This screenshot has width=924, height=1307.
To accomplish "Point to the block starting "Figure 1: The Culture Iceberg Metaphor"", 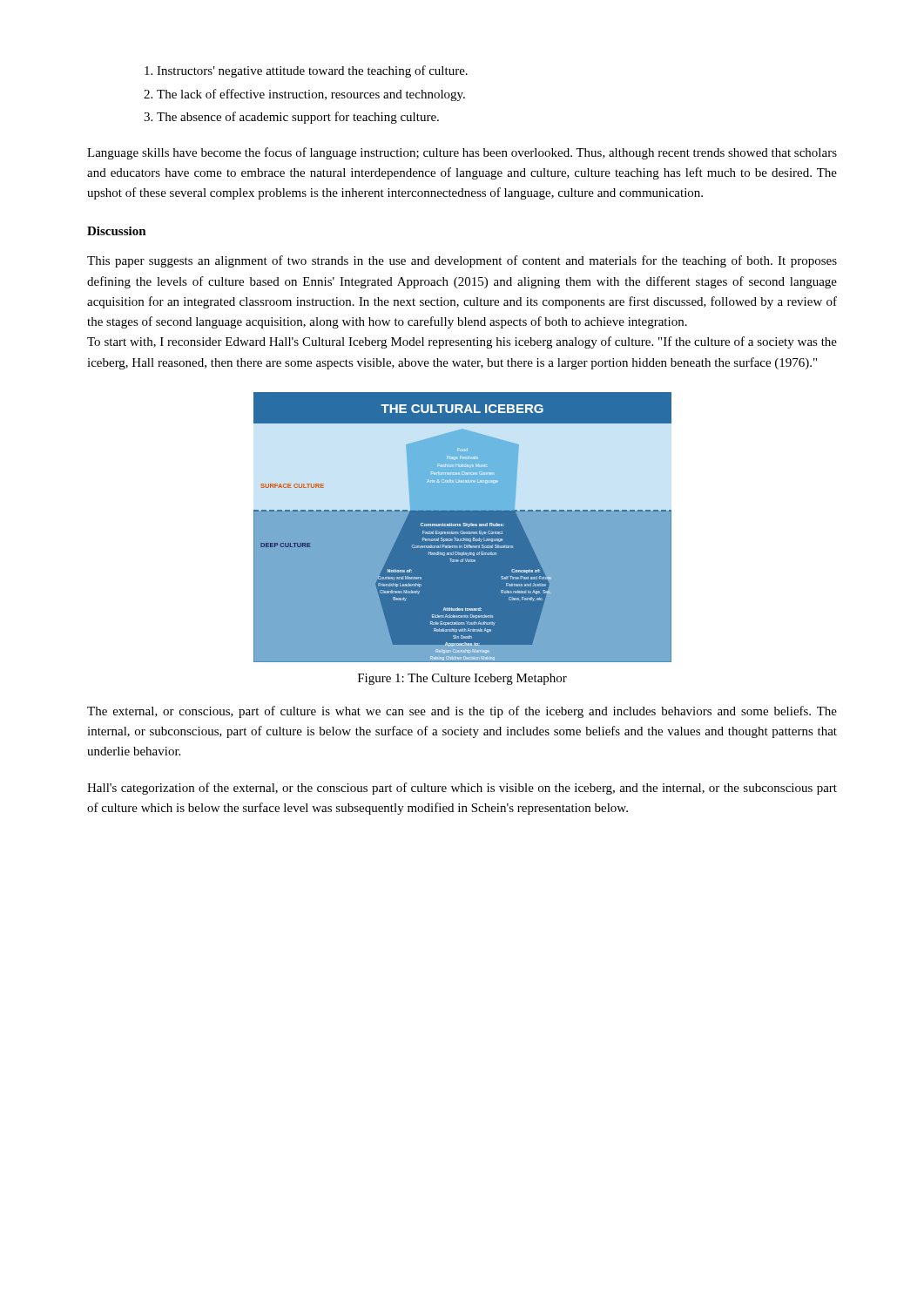I will coord(462,678).
